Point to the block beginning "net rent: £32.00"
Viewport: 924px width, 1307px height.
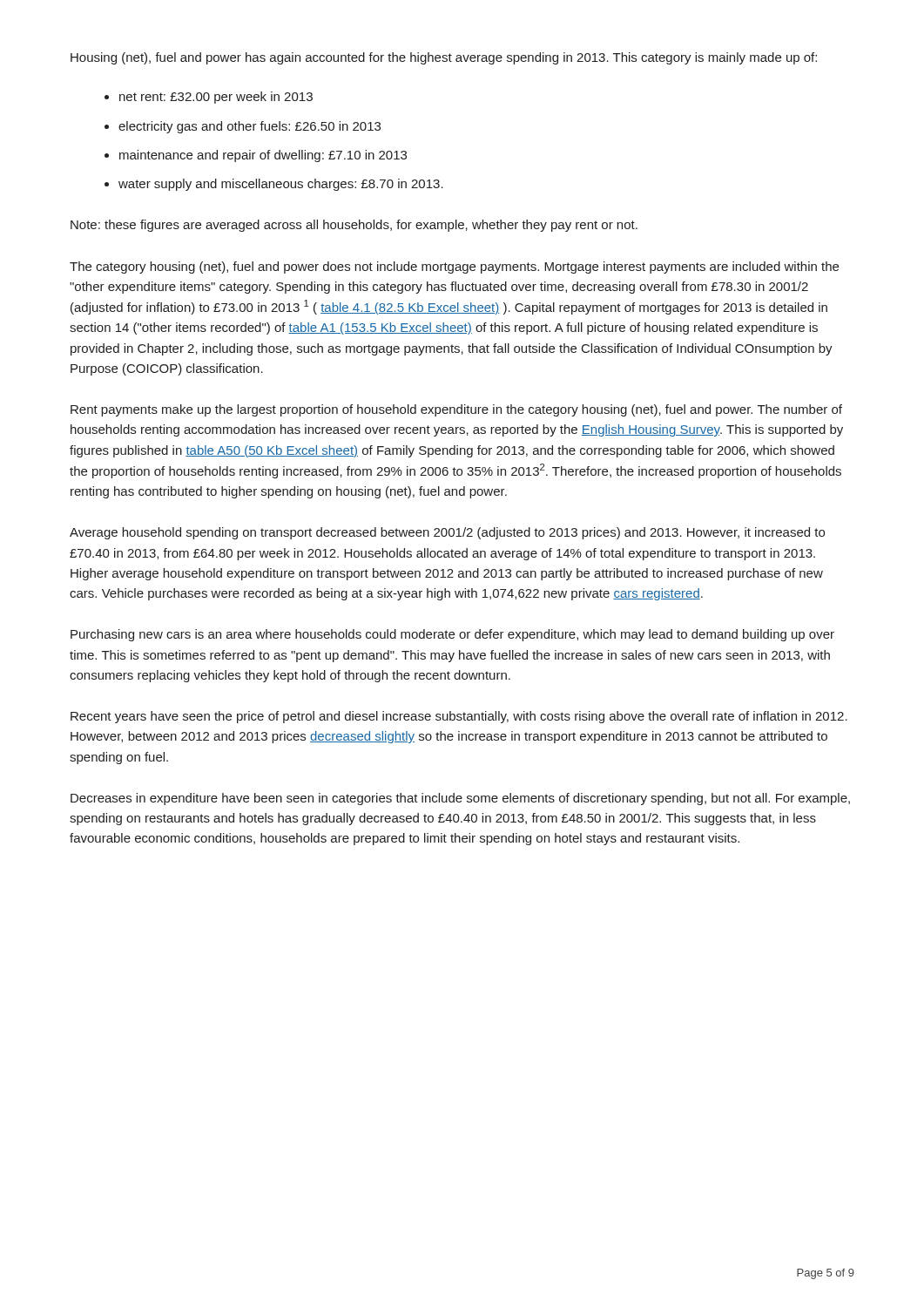tap(209, 98)
